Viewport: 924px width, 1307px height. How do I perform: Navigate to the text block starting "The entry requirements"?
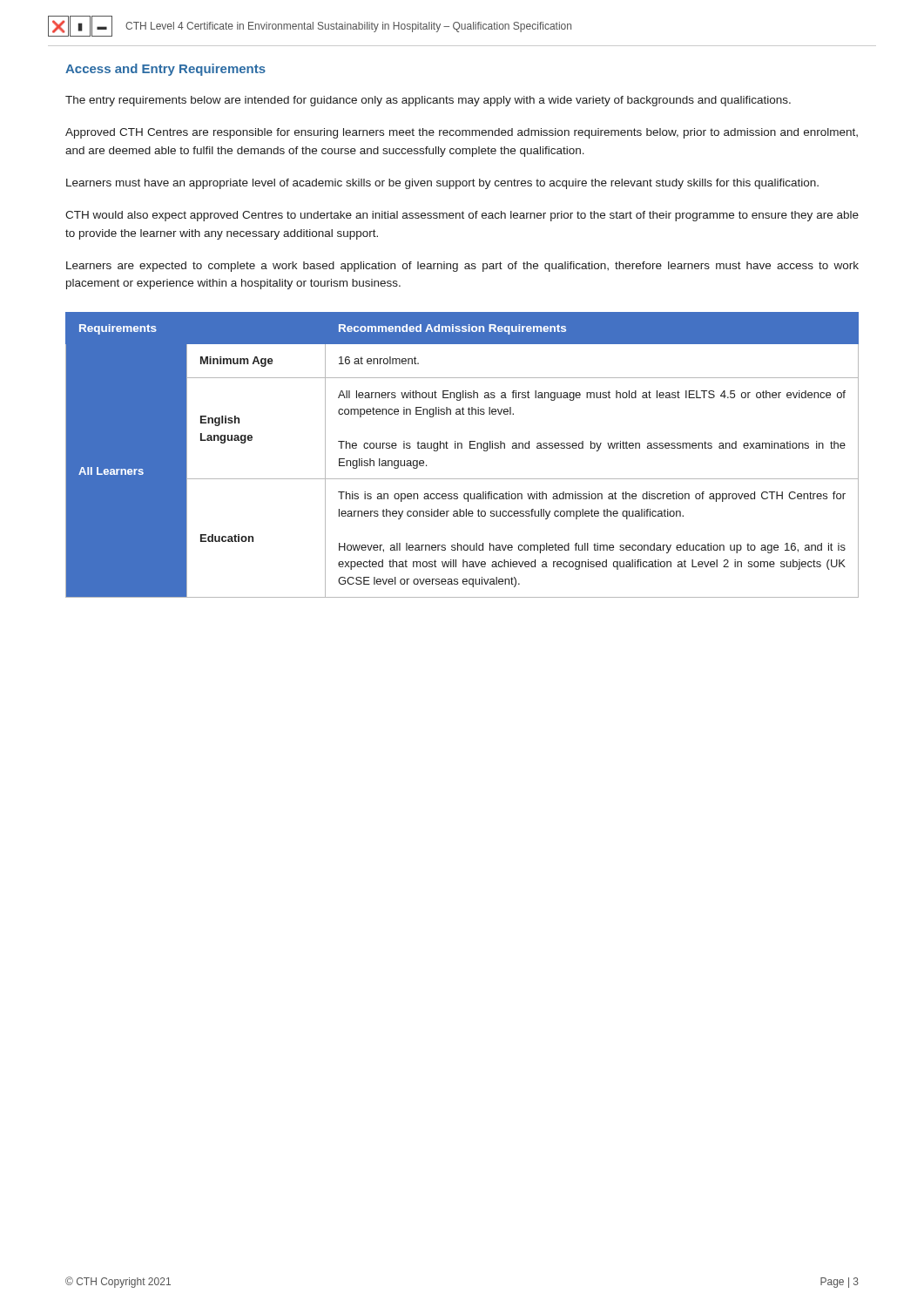pos(428,100)
